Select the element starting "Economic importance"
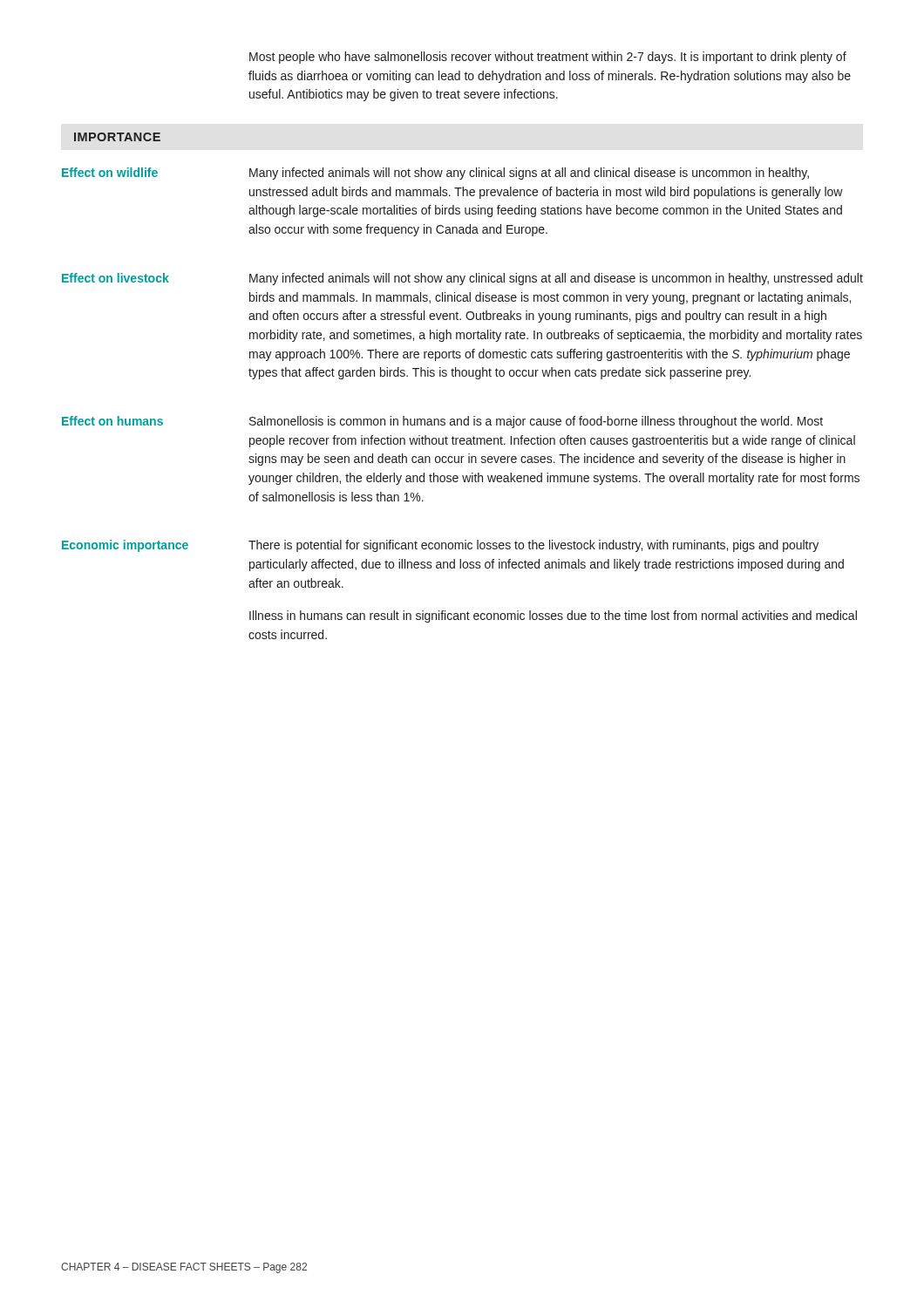The height and width of the screenshot is (1308, 924). tap(125, 545)
